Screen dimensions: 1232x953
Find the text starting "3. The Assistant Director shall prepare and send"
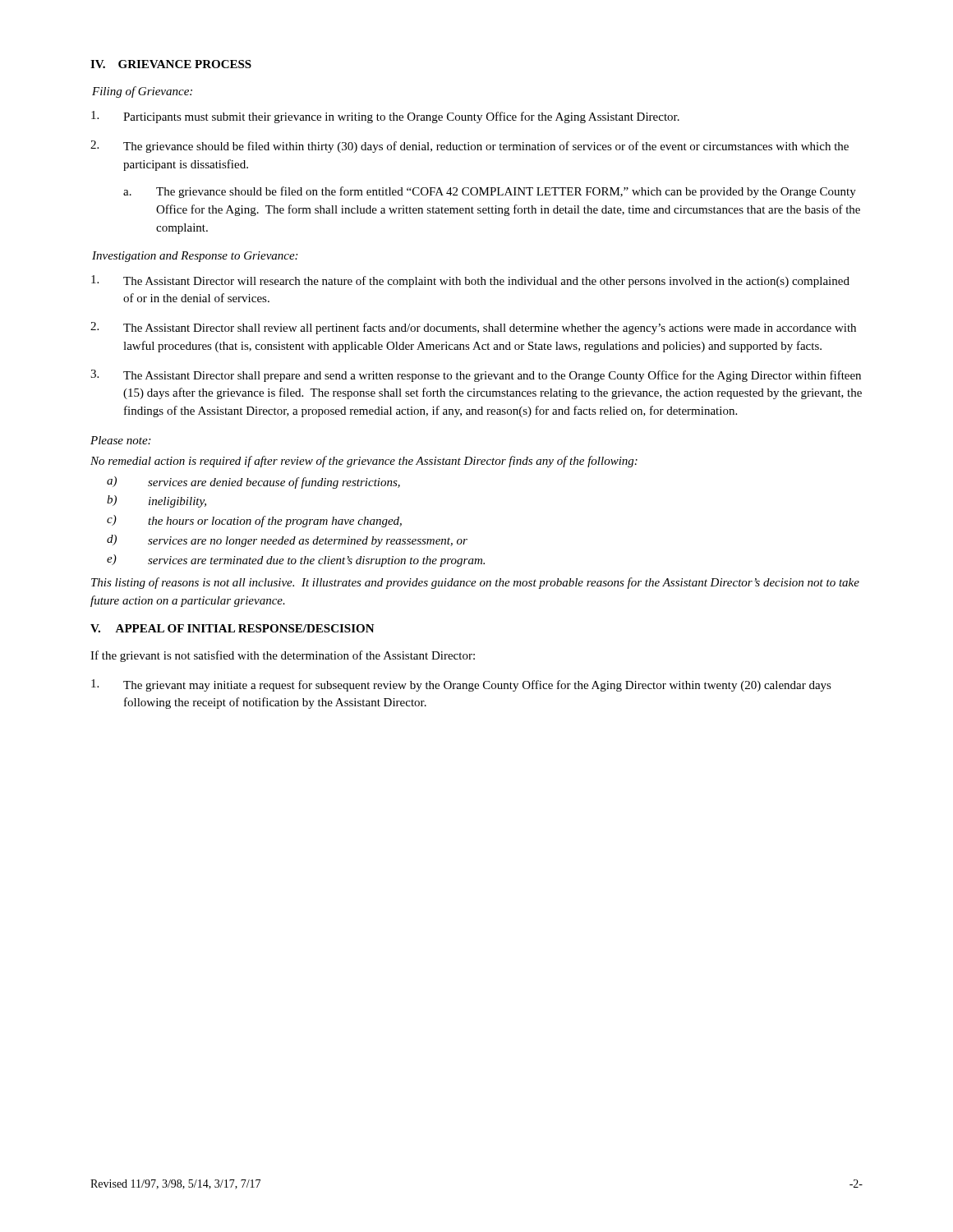(476, 394)
